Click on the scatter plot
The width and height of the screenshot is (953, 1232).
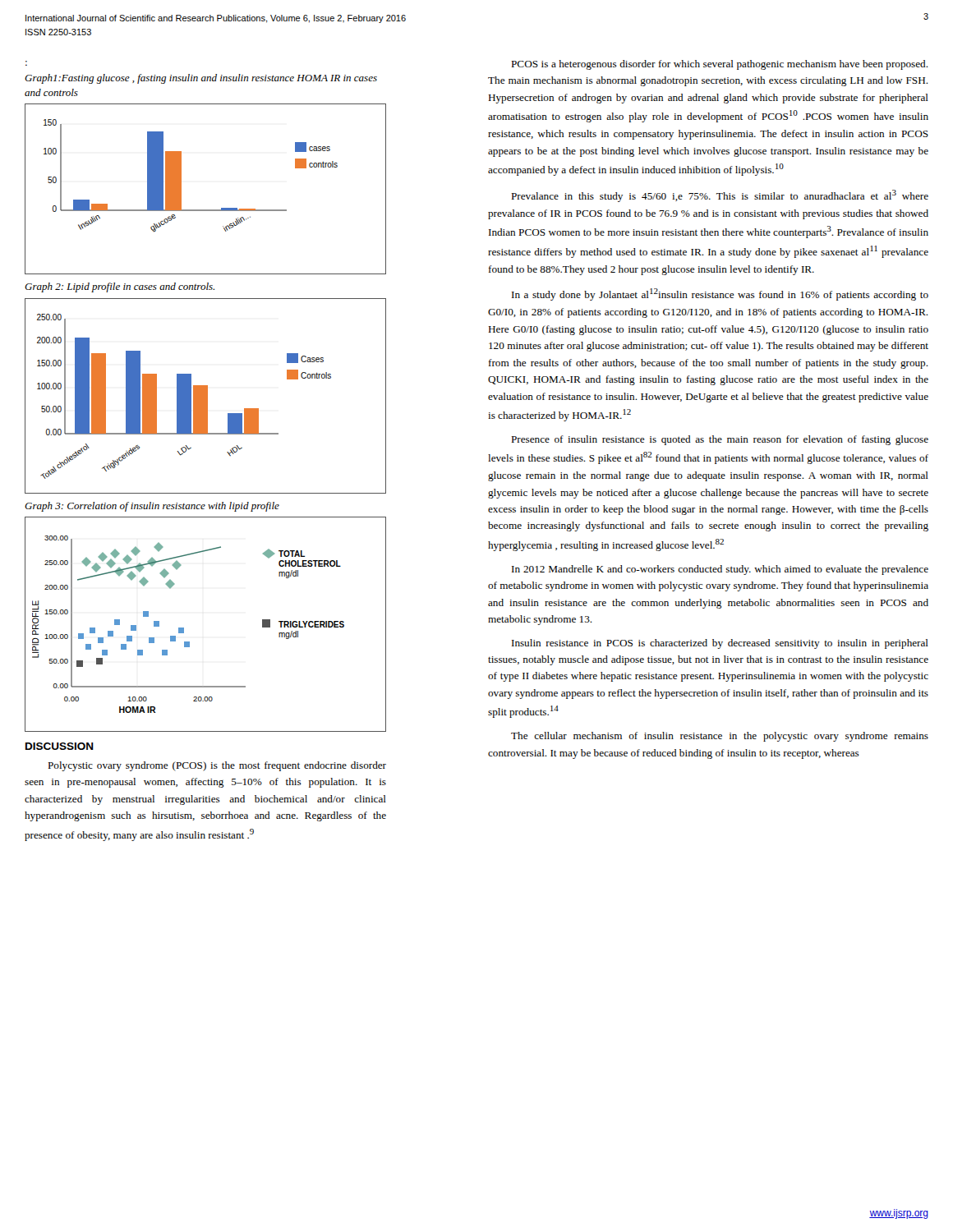(x=205, y=624)
